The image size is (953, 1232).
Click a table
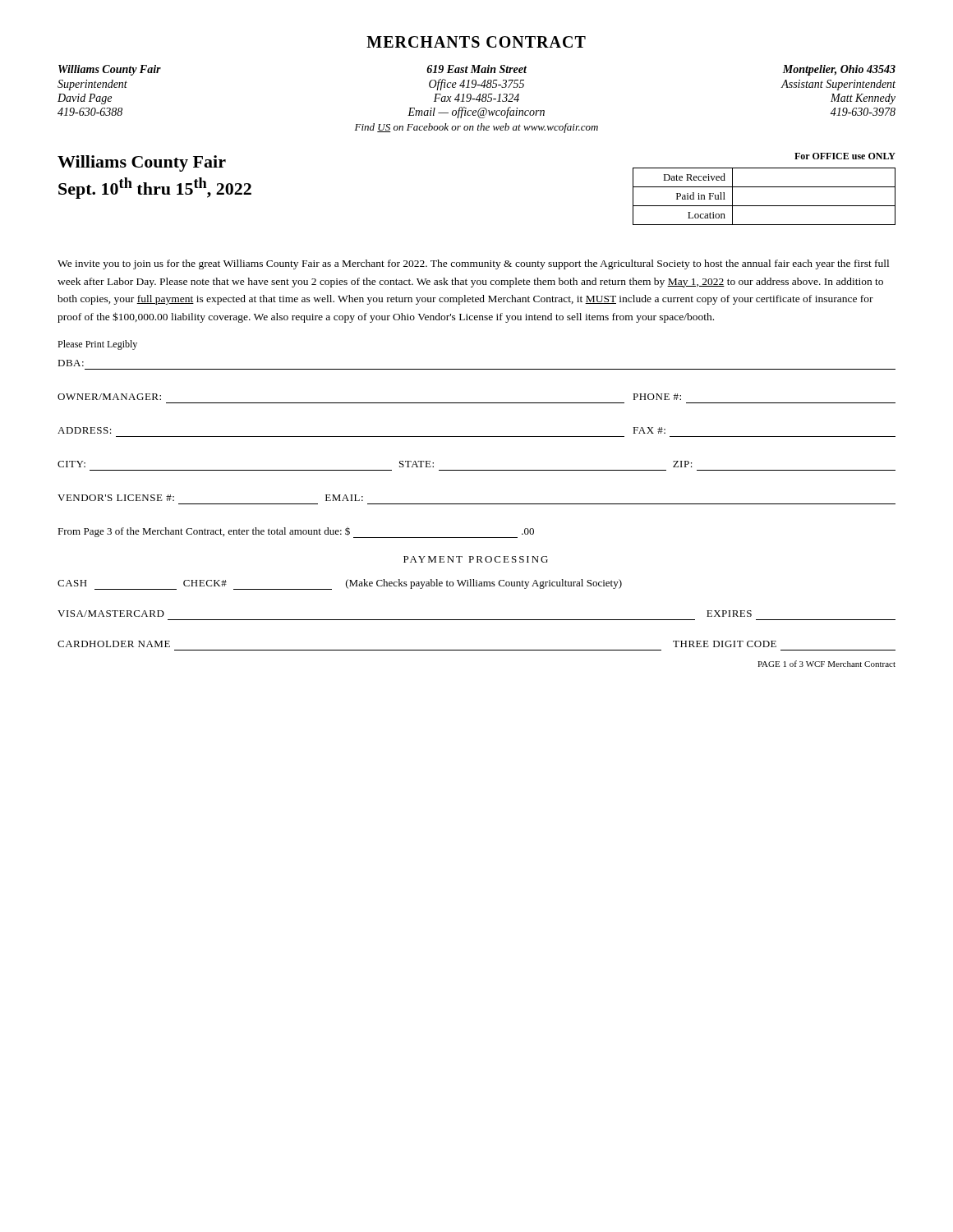click(719, 196)
